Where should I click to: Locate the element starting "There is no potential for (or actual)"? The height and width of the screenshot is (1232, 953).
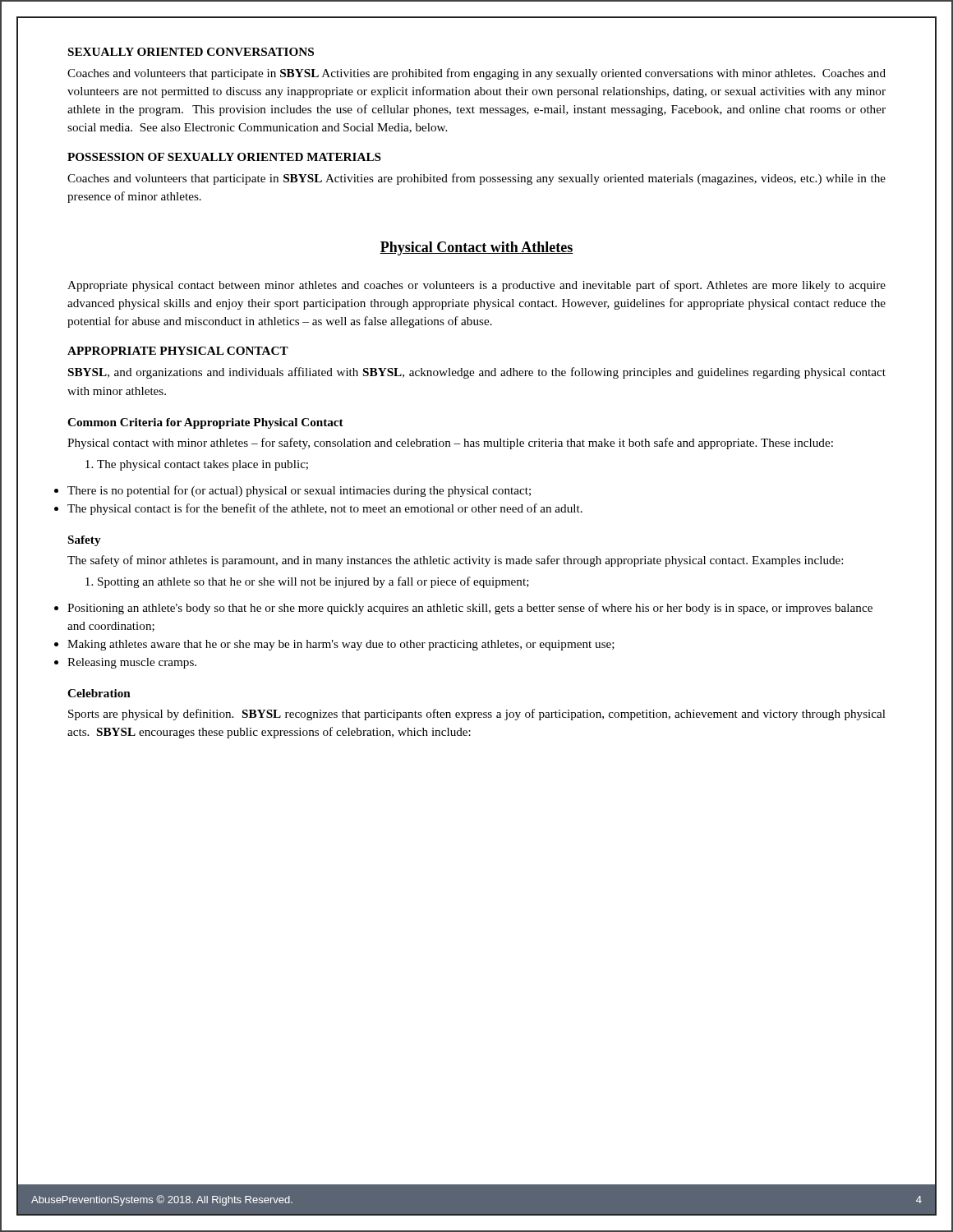click(x=476, y=490)
